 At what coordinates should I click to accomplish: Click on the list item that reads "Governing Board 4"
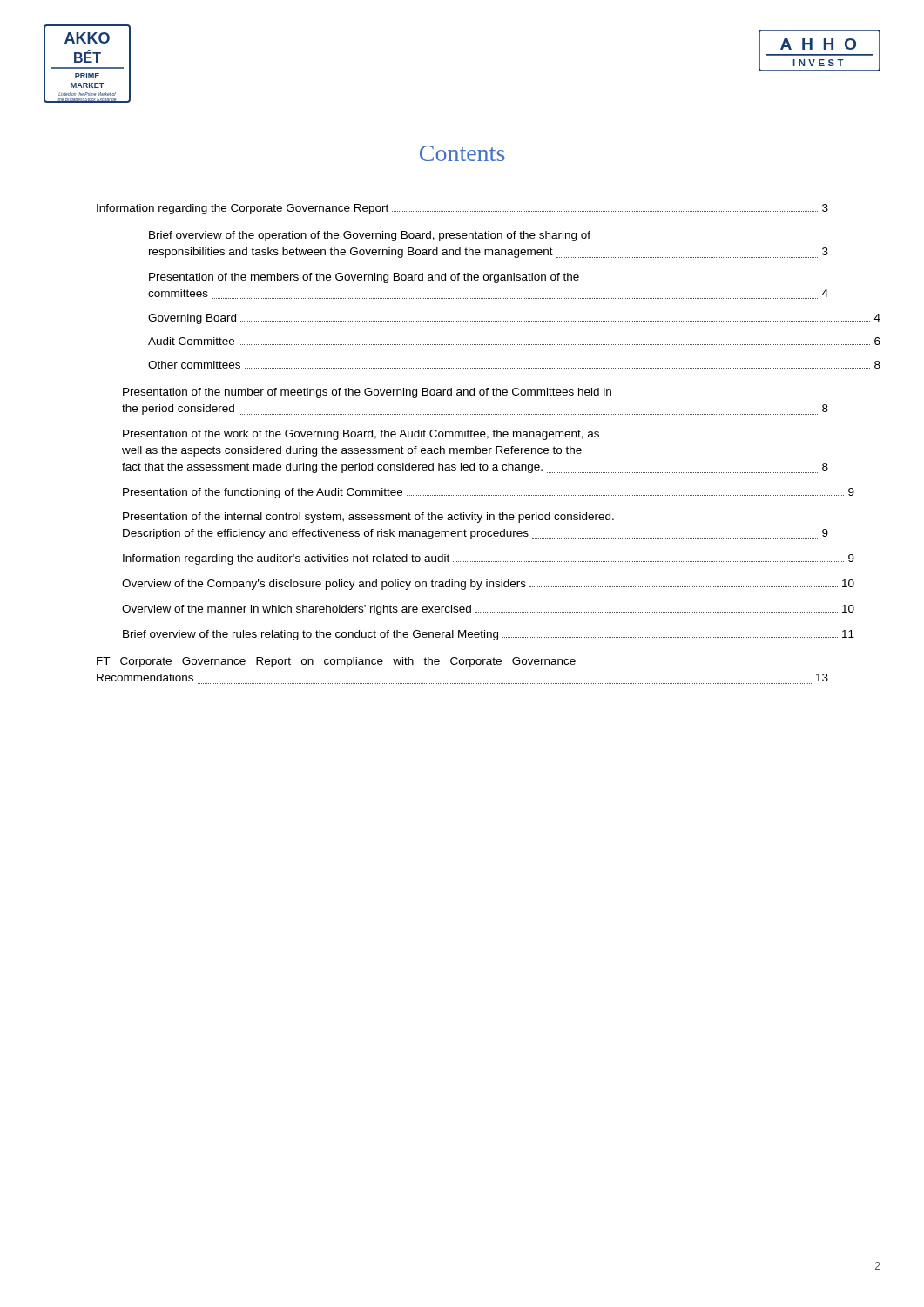[x=514, y=319]
